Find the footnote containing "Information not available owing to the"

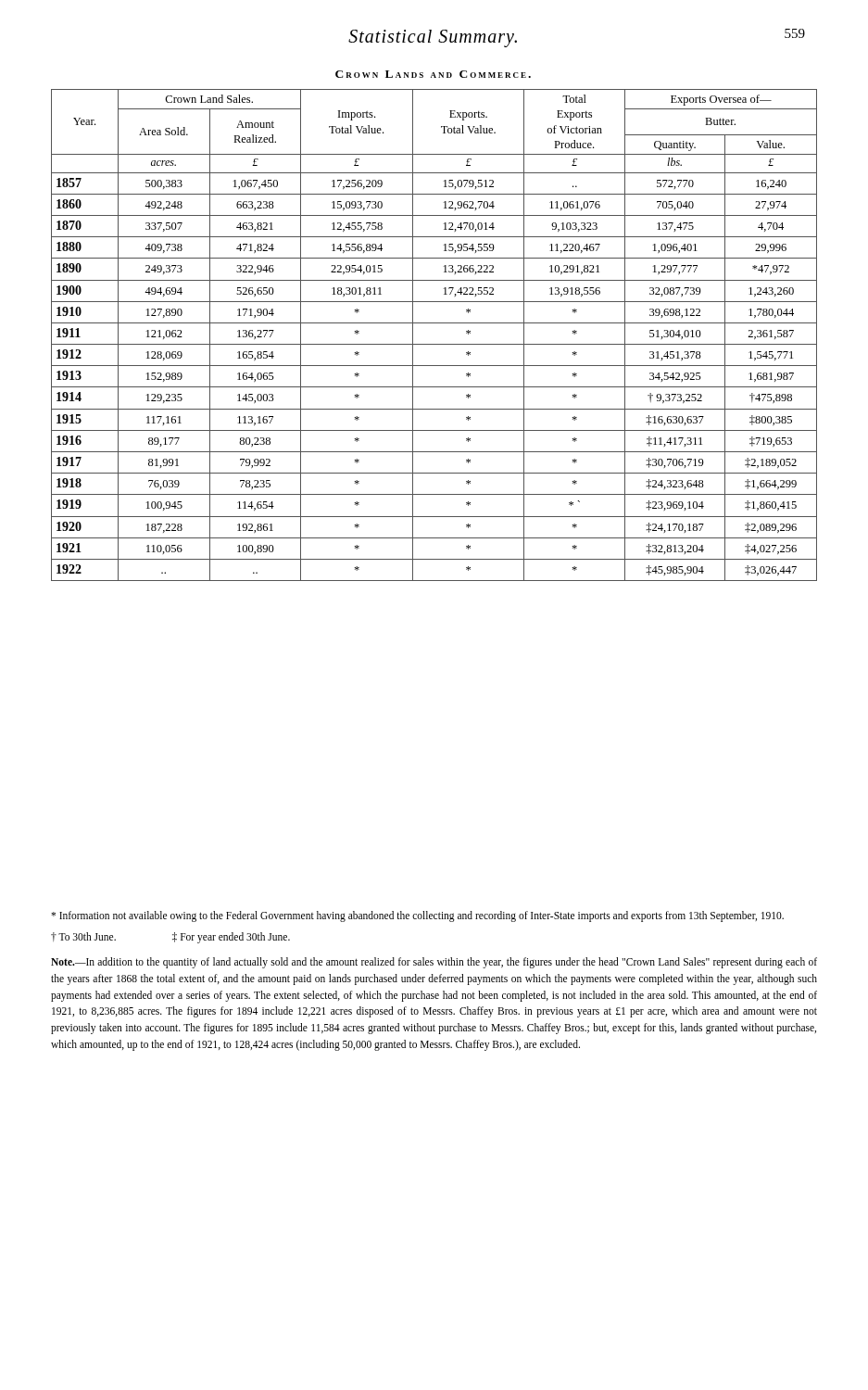click(434, 927)
